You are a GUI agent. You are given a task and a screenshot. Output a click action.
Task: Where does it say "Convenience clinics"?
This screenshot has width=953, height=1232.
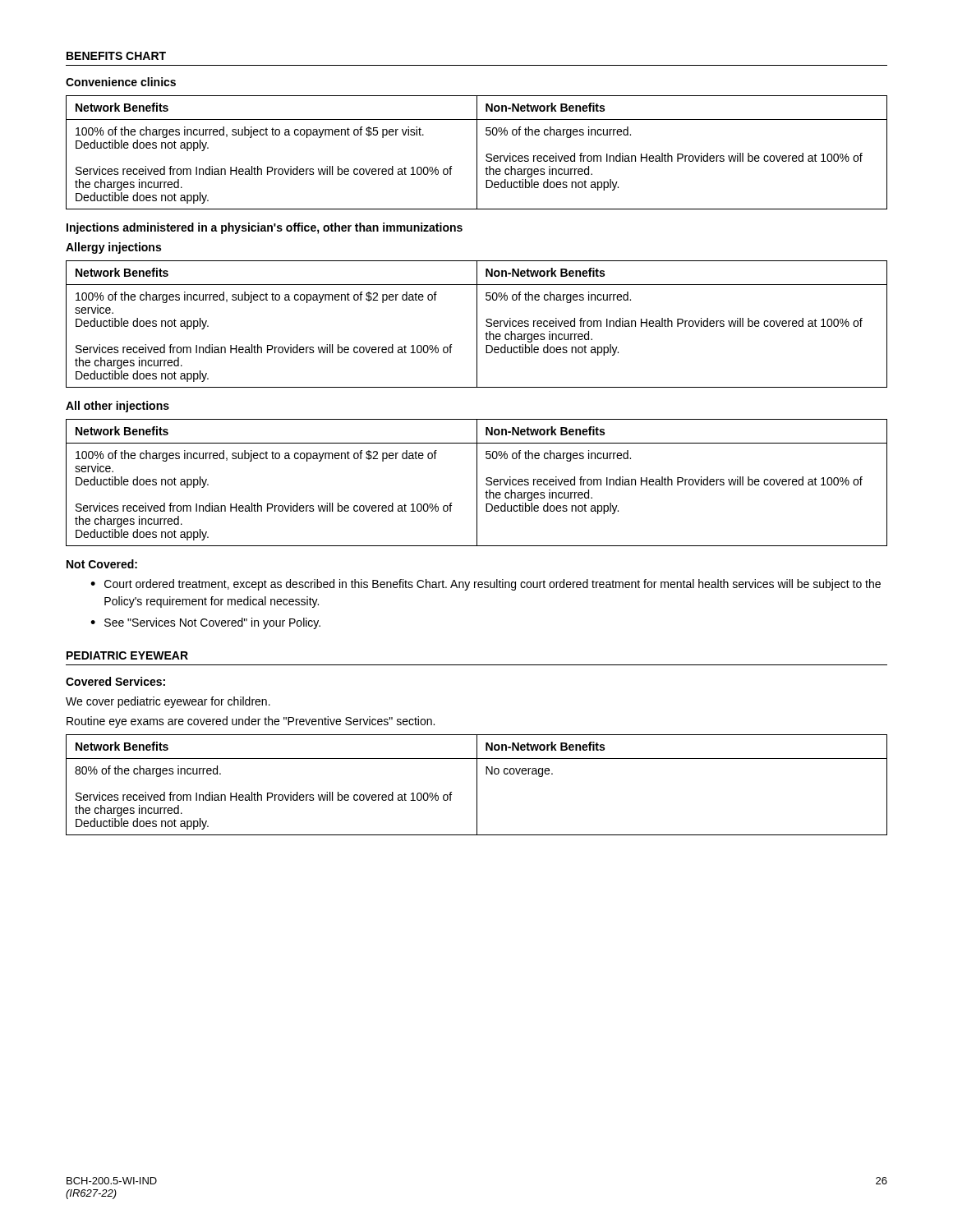(x=121, y=82)
